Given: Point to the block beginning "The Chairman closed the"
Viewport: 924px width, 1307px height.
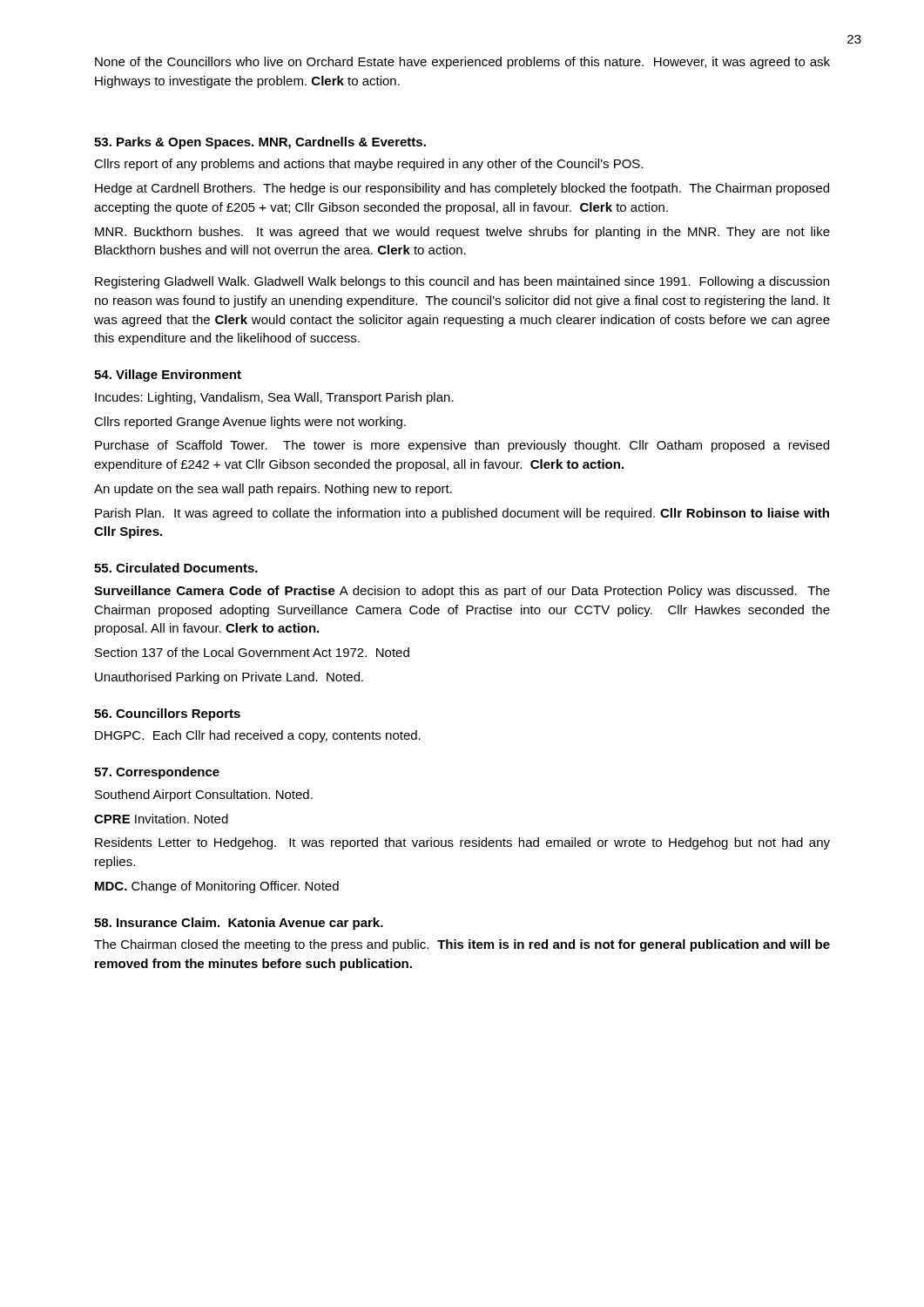Looking at the screenshot, I should point(462,954).
